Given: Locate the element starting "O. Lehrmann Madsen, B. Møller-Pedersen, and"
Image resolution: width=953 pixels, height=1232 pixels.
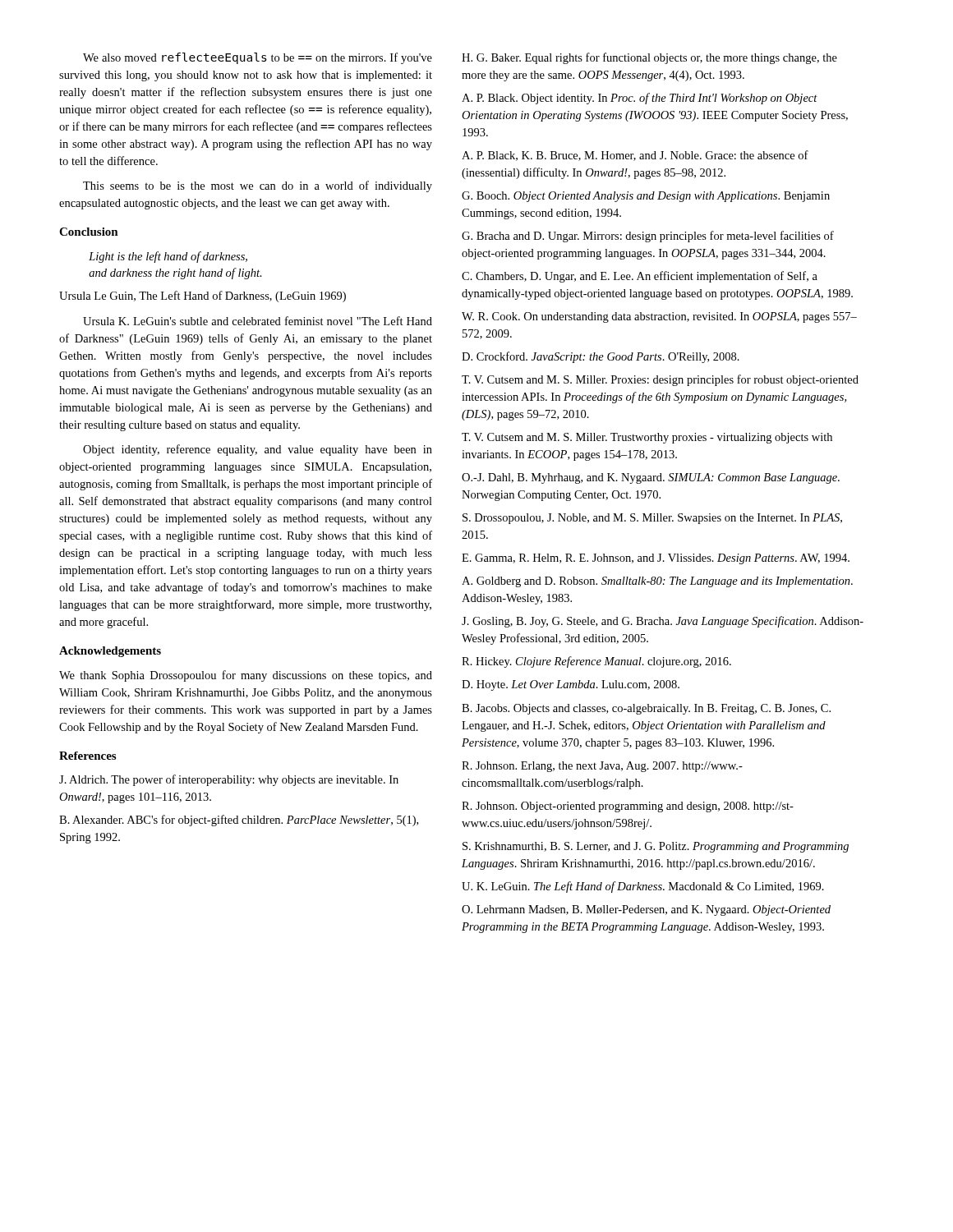Looking at the screenshot, I should click(663, 918).
